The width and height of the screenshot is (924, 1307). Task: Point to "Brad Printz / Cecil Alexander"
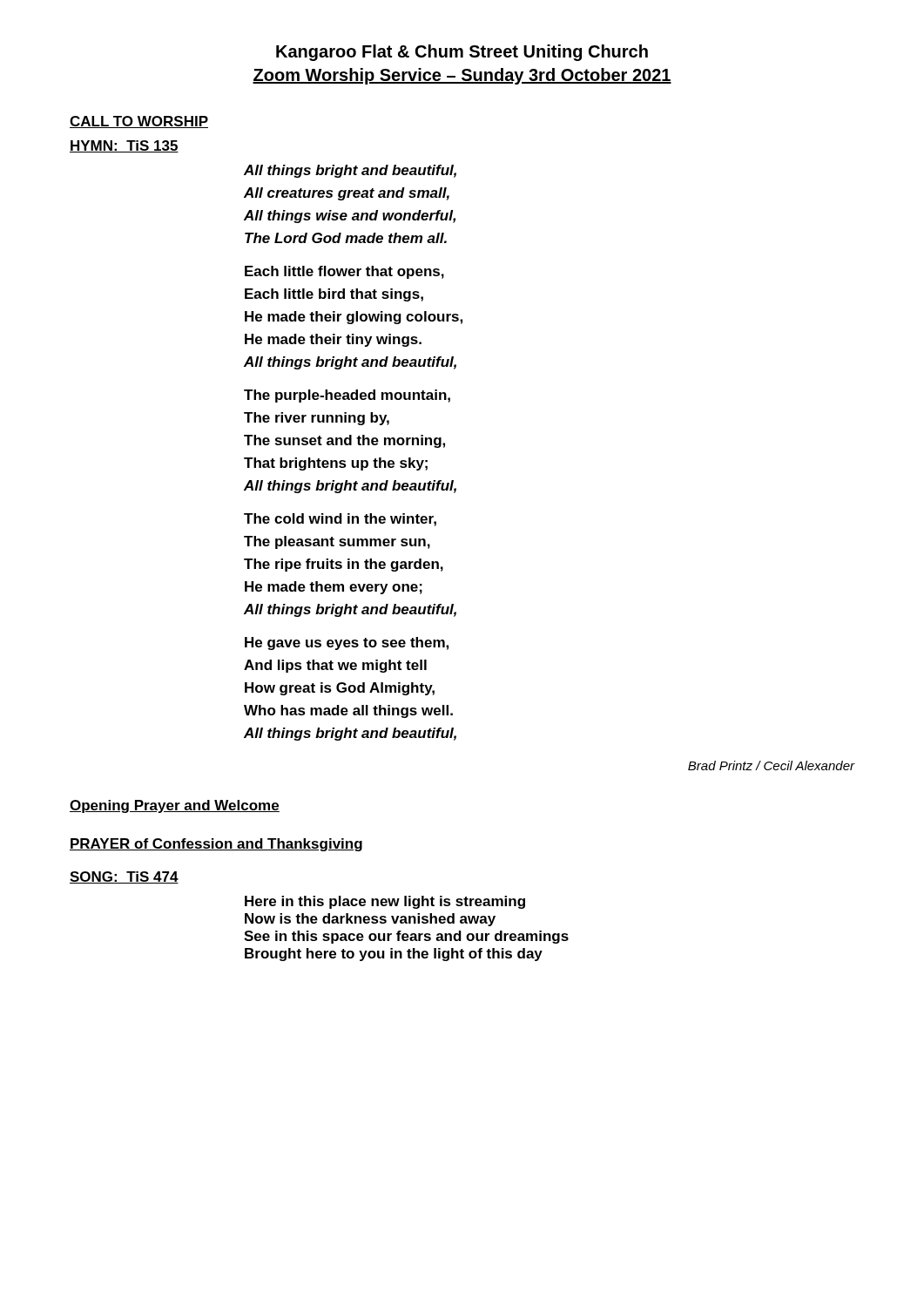click(x=771, y=765)
